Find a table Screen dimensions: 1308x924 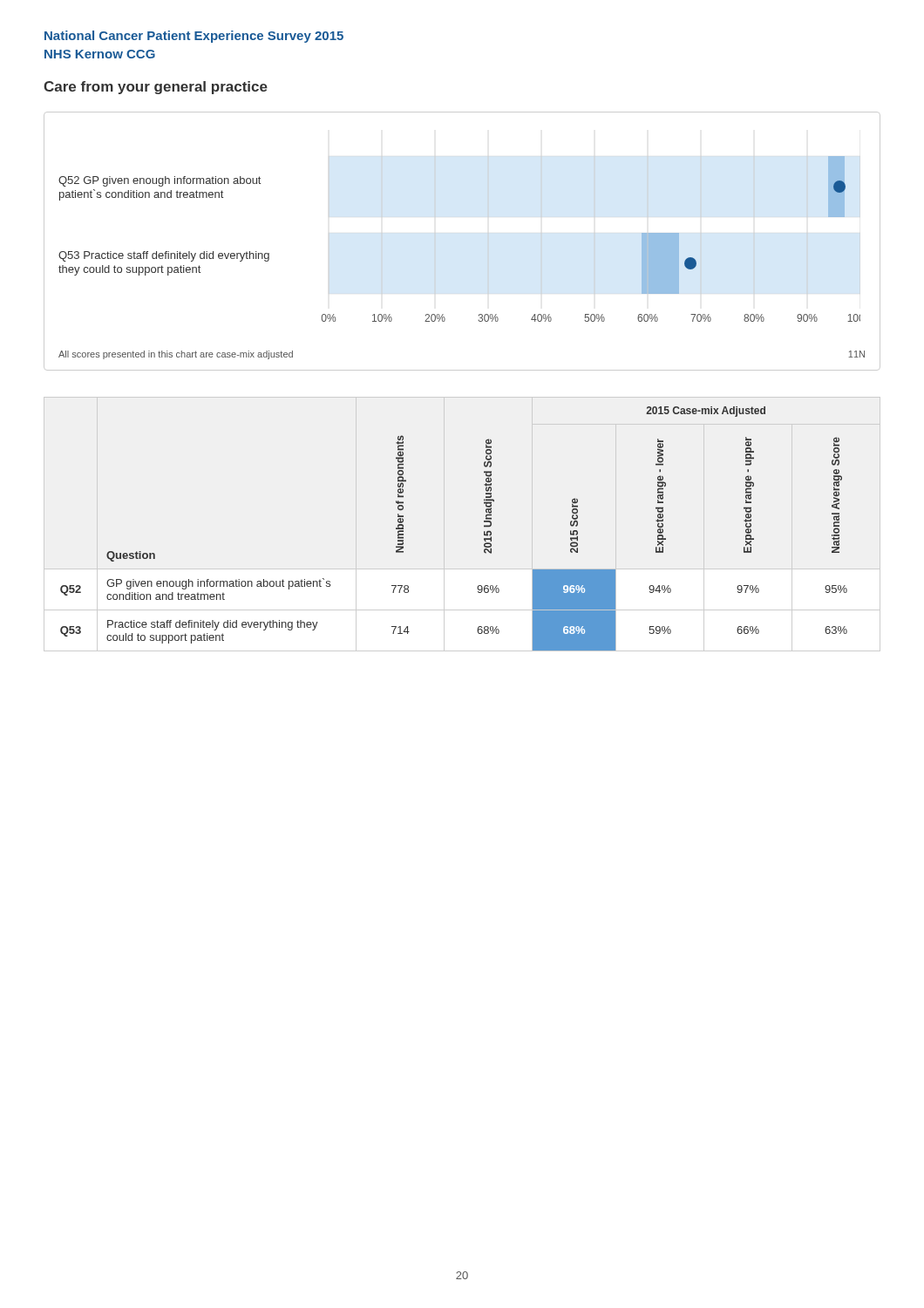click(462, 524)
